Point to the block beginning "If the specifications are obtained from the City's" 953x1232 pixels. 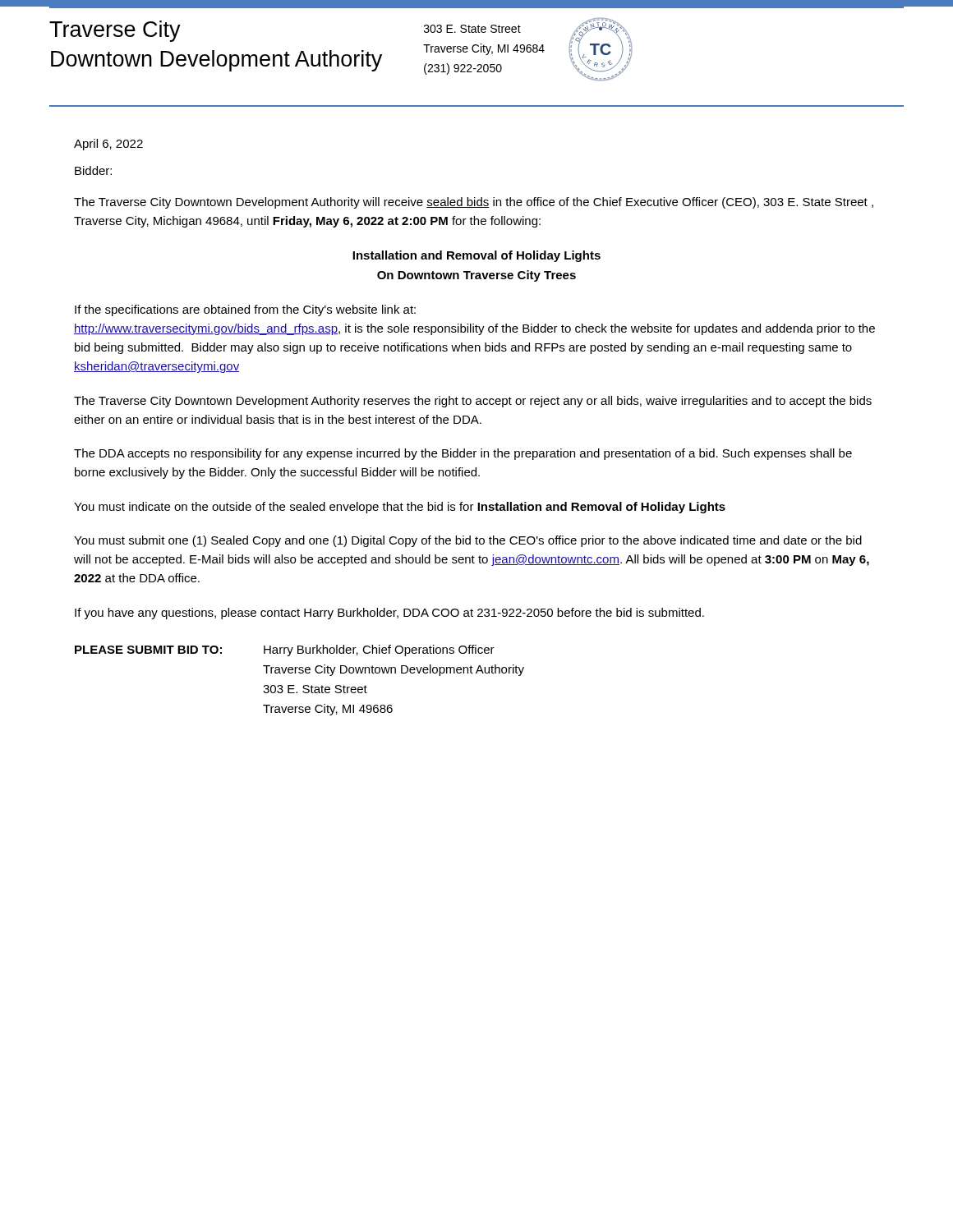[x=475, y=337]
